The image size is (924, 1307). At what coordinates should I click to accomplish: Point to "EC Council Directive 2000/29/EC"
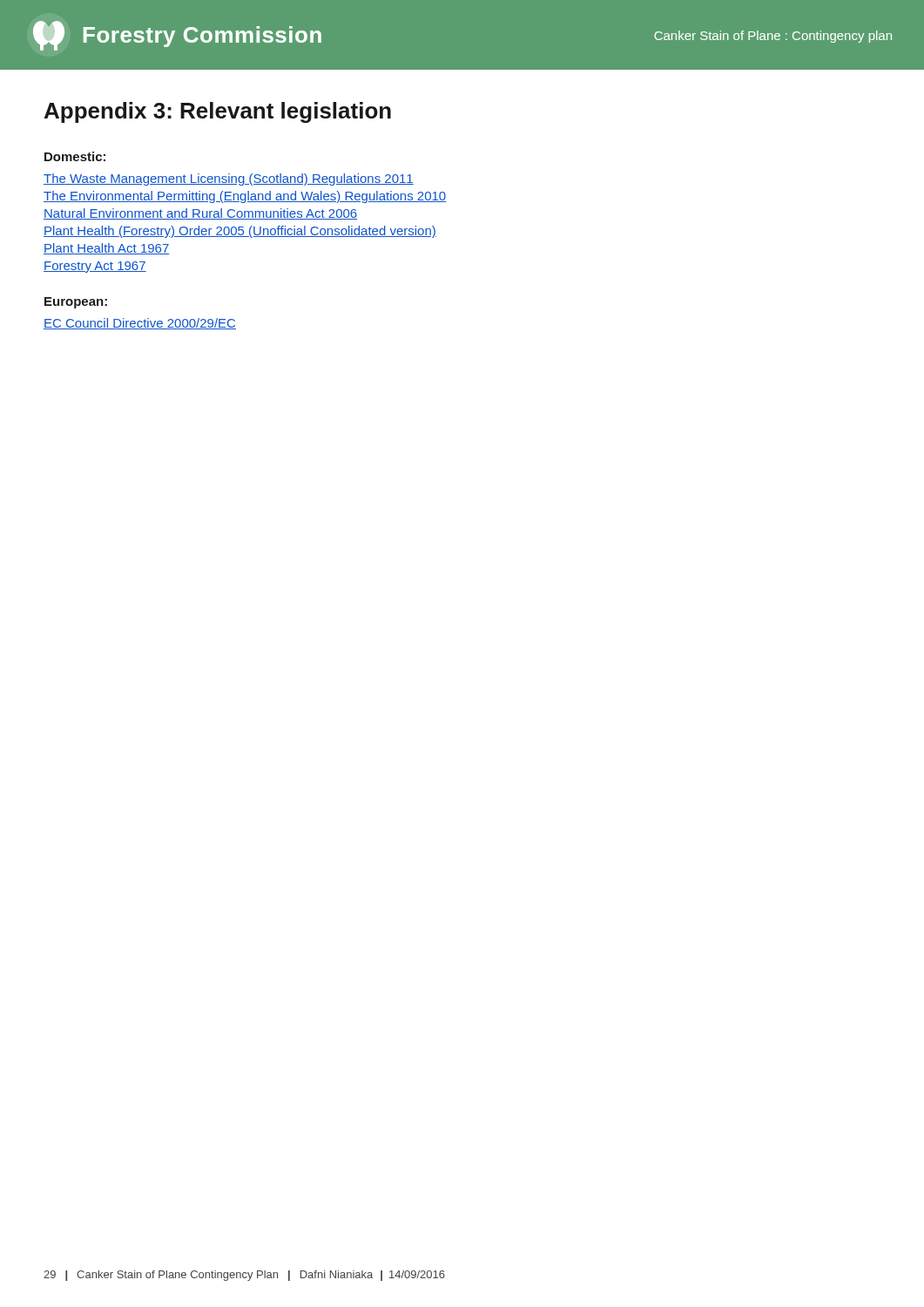click(140, 323)
